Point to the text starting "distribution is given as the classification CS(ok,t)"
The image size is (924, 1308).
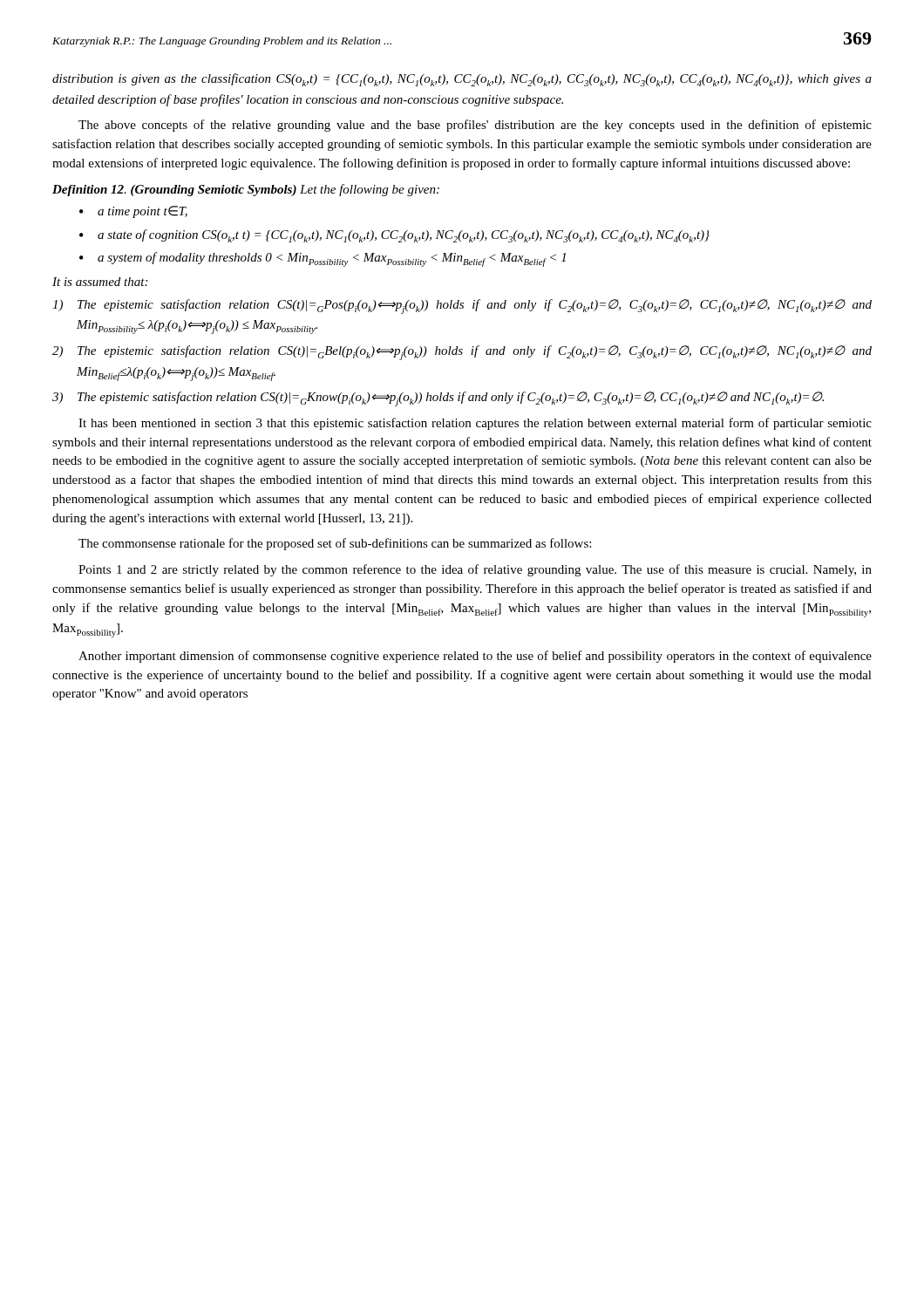click(x=462, y=89)
